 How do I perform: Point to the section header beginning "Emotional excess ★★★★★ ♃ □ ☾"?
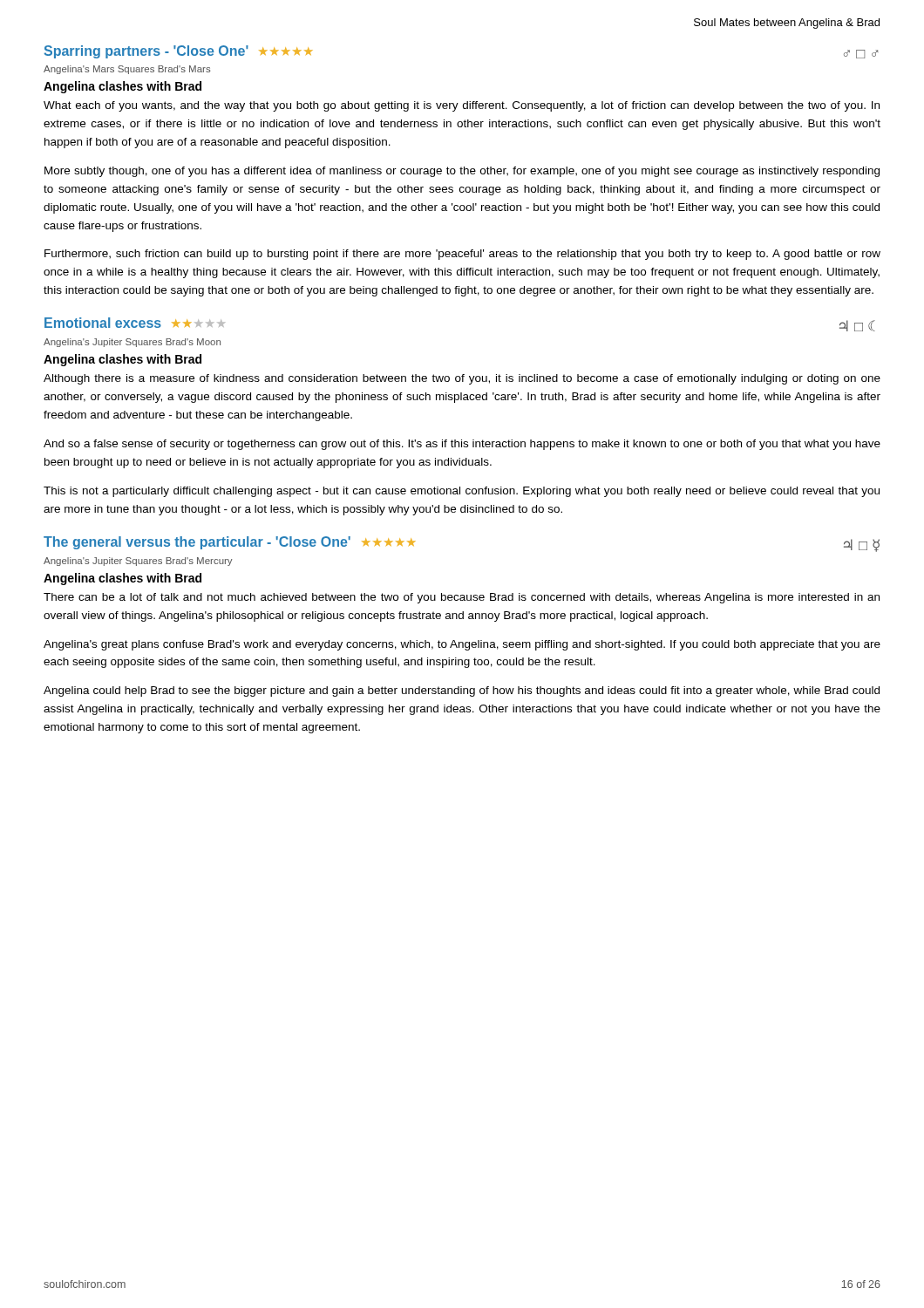pyautogui.click(x=133, y=324)
